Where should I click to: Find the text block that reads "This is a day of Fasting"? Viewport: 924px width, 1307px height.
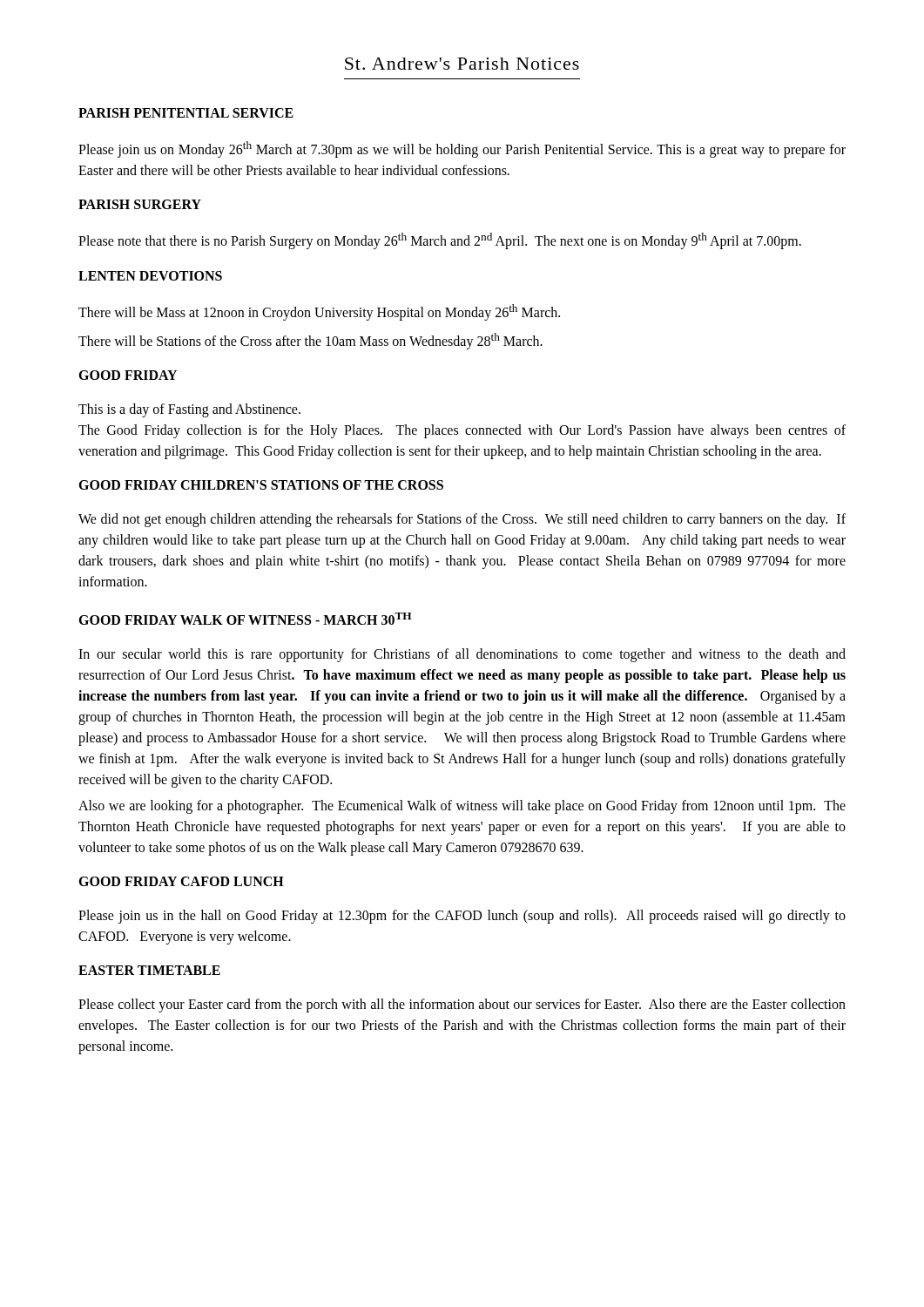coord(462,431)
